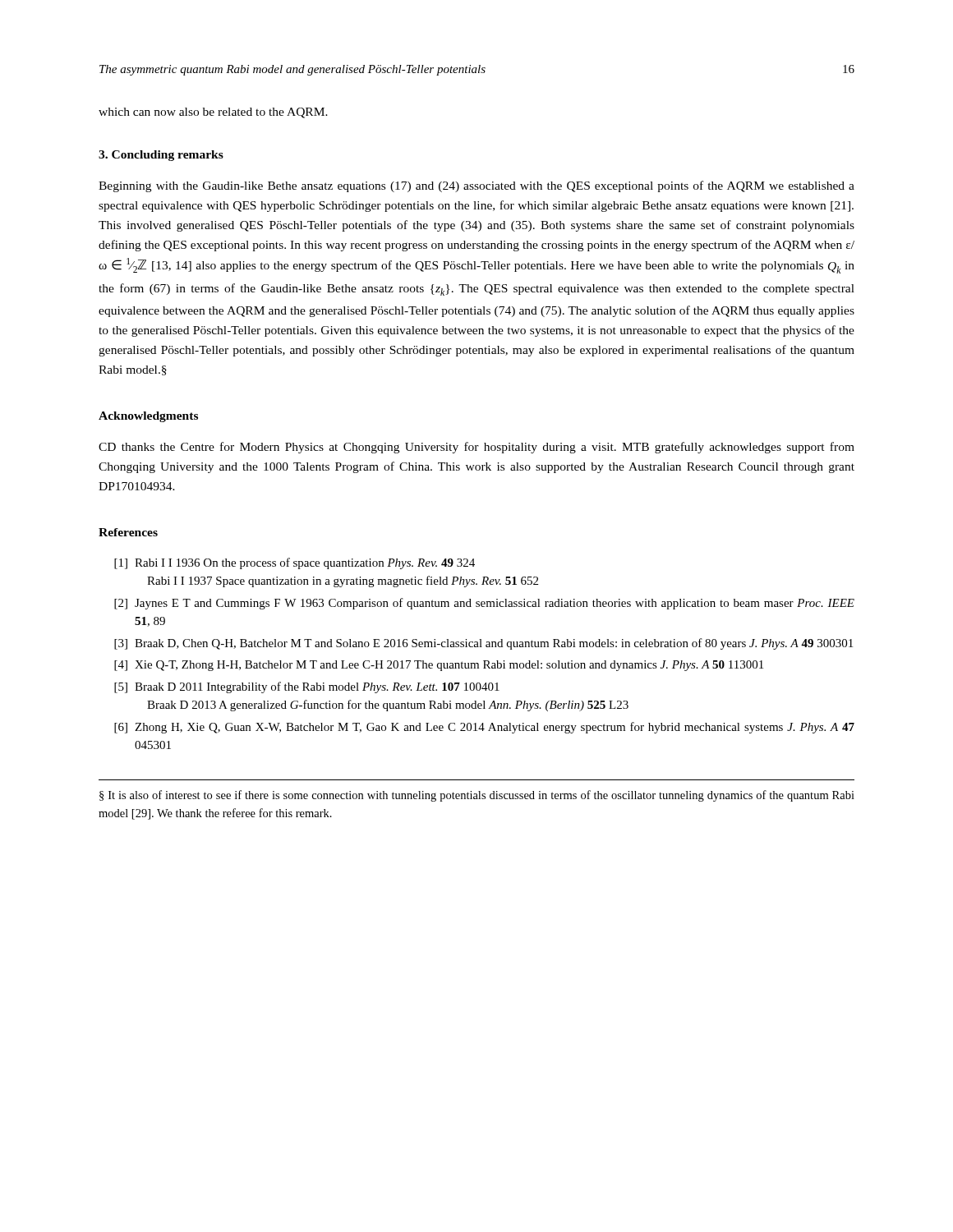This screenshot has width=953, height=1232.
Task: Select the text starting "[5] Braak D"
Action: click(476, 696)
